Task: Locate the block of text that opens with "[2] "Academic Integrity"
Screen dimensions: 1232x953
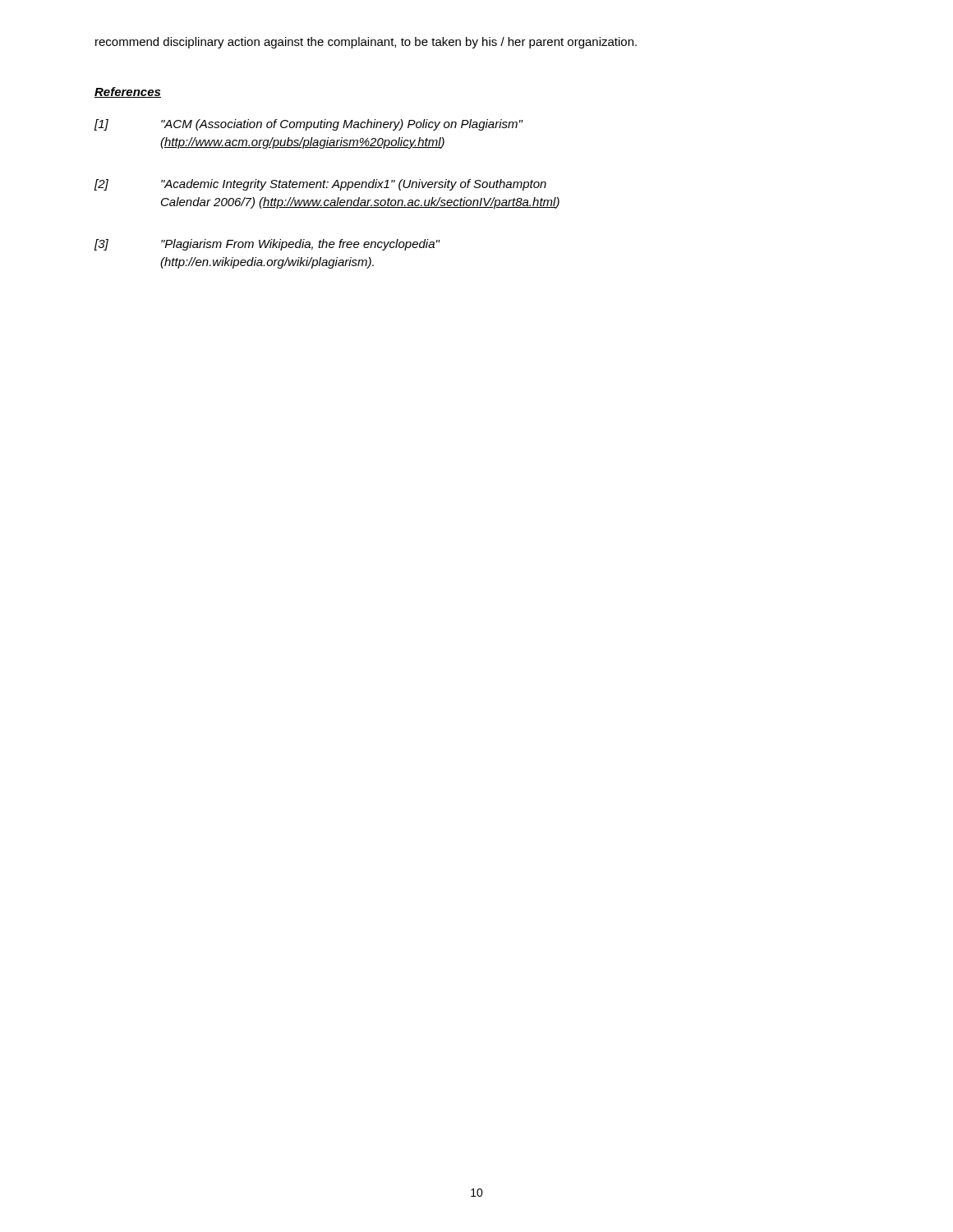Action: click(x=476, y=193)
